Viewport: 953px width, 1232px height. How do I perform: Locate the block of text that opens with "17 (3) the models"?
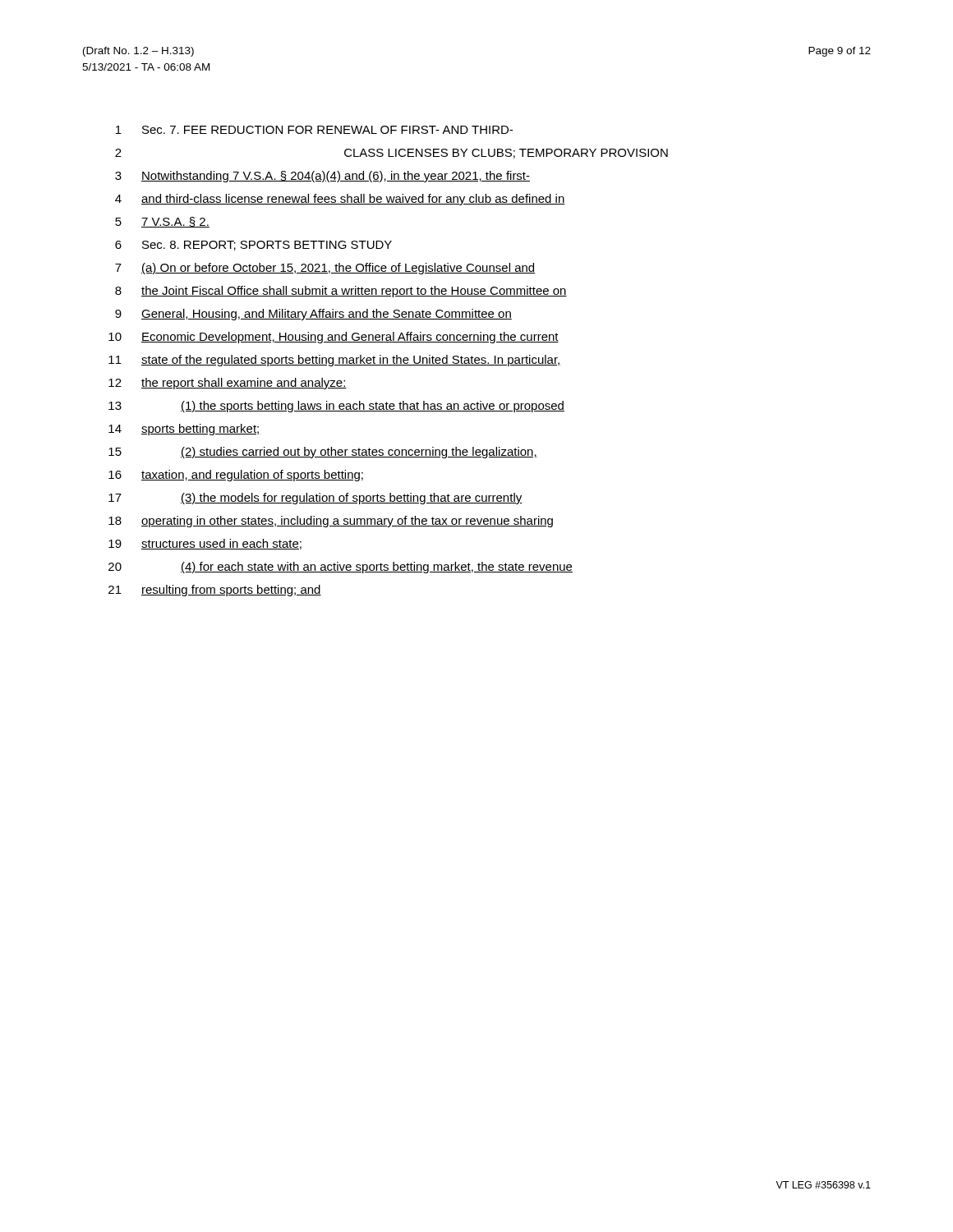point(476,497)
